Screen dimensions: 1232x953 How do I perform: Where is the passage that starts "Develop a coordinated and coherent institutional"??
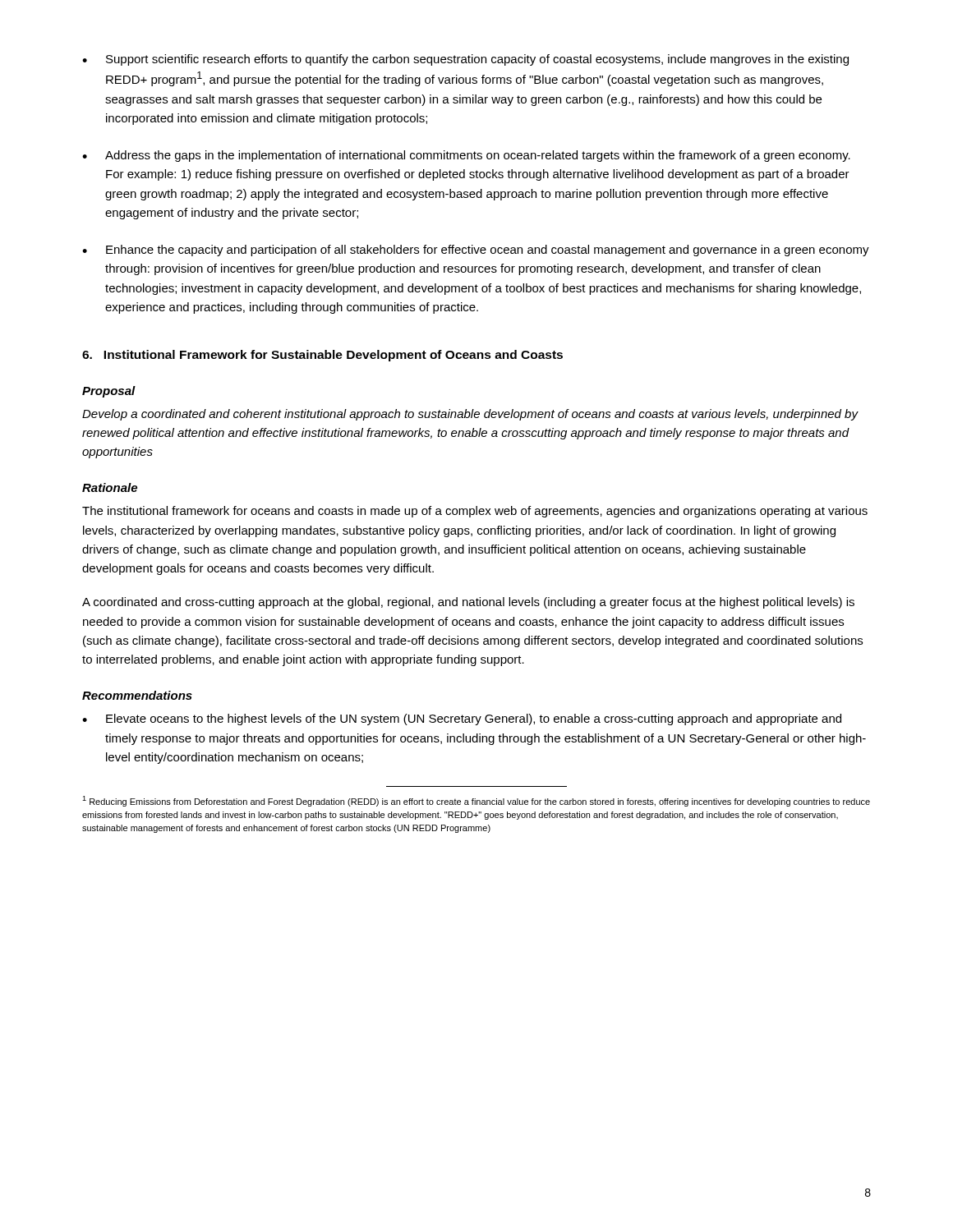click(470, 432)
